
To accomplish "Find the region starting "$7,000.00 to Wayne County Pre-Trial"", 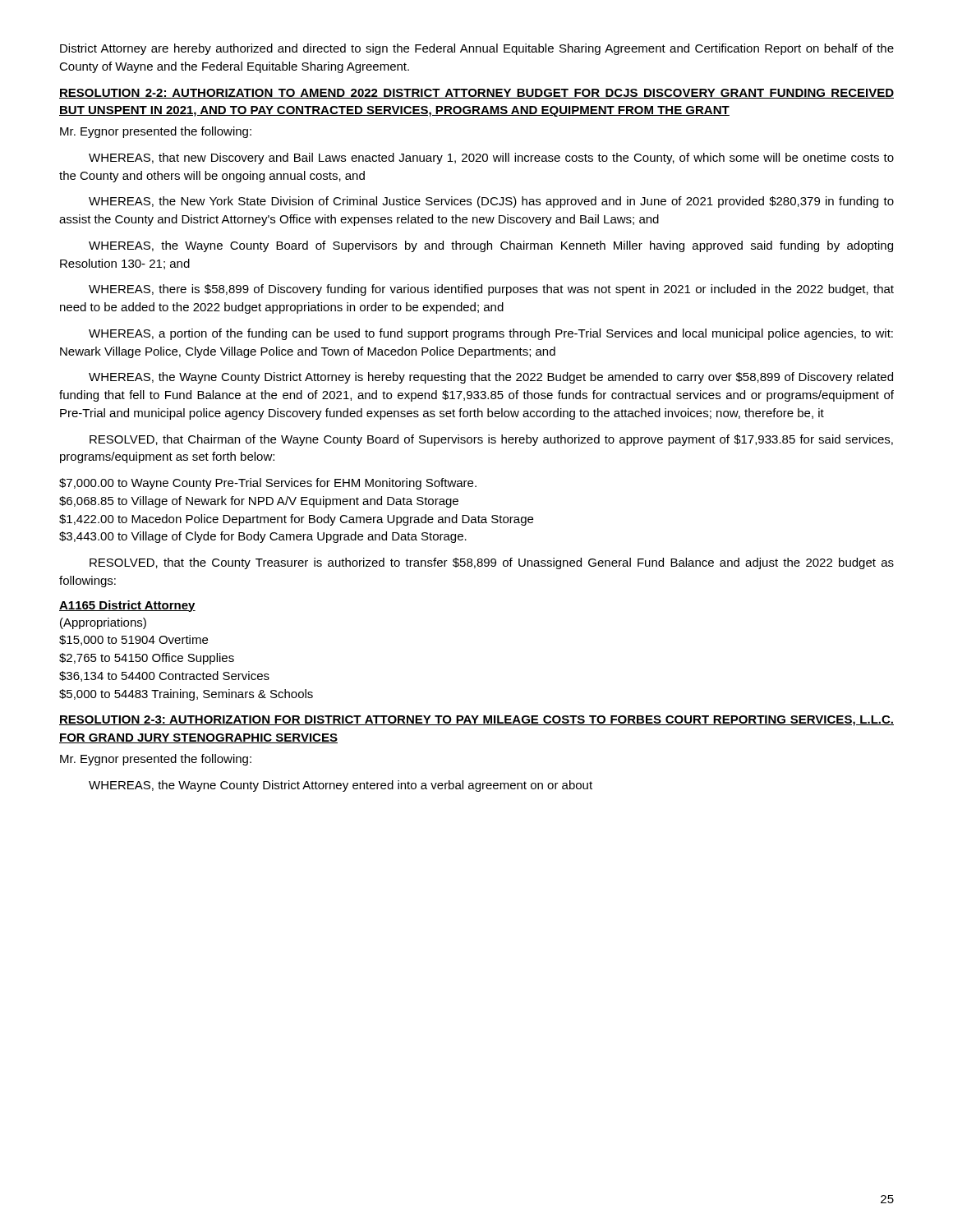I will tap(268, 483).
